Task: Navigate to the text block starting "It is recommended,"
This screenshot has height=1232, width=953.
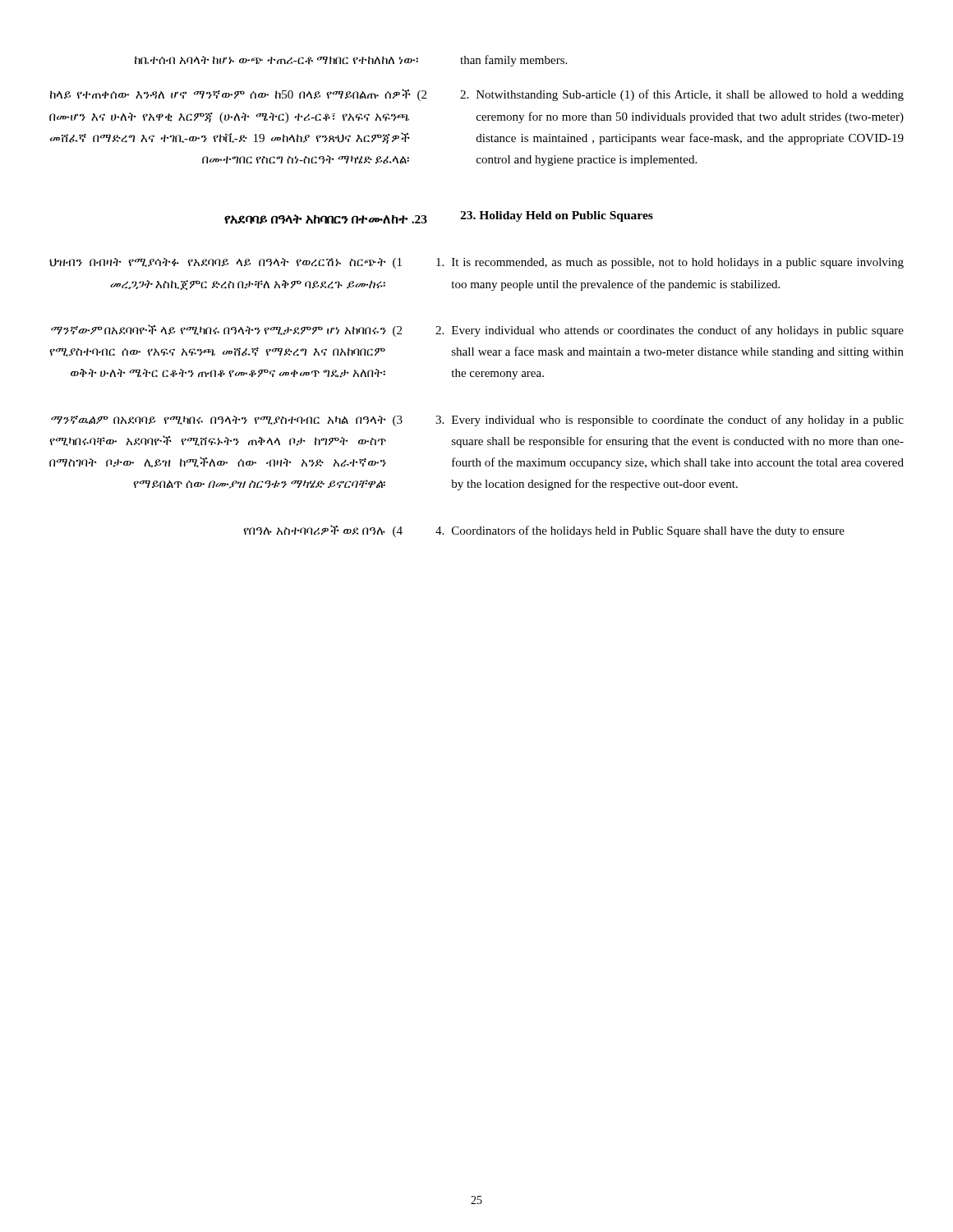Action: [670, 273]
